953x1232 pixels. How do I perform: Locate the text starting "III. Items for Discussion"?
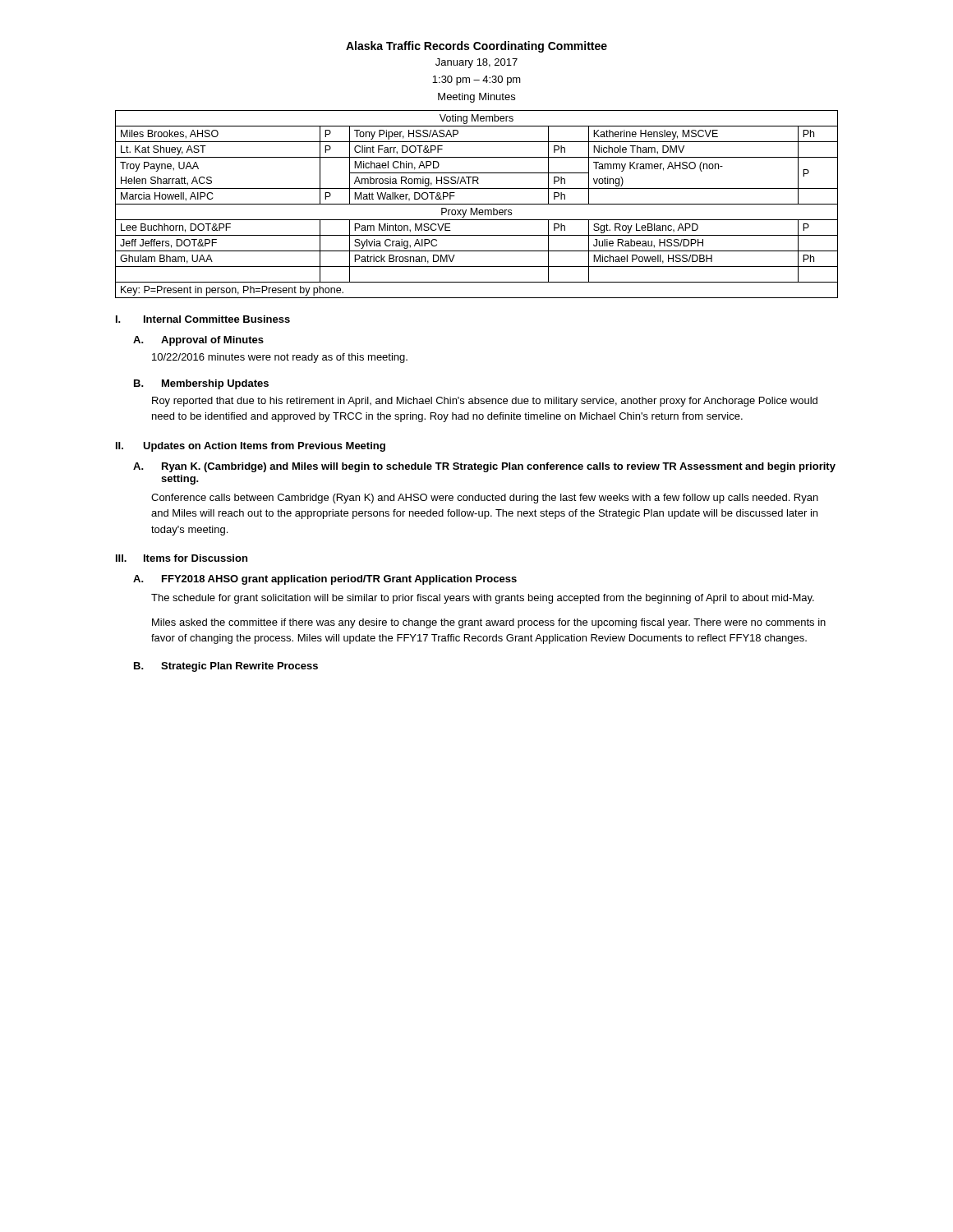click(x=181, y=558)
